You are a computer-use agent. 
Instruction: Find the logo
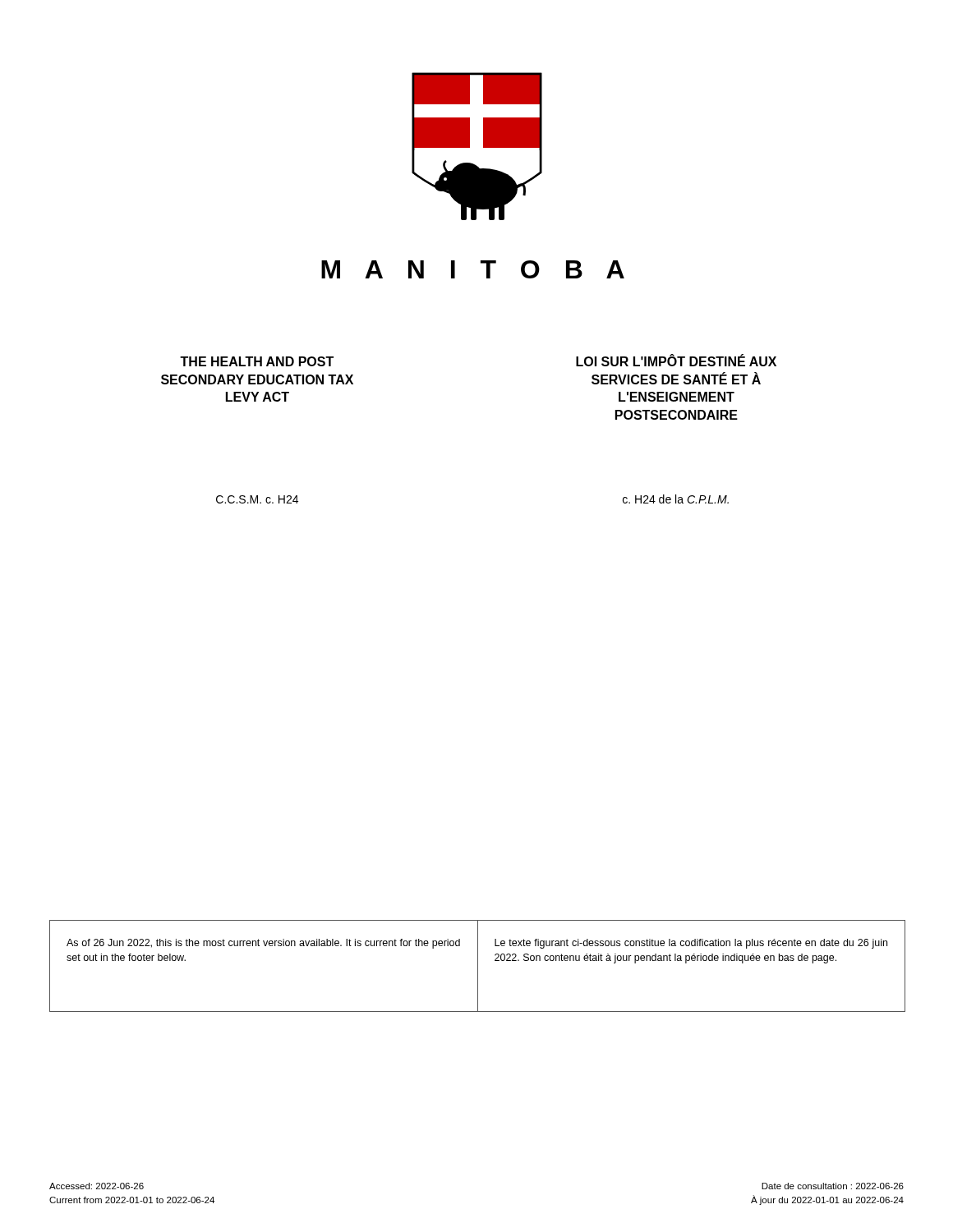[476, 147]
